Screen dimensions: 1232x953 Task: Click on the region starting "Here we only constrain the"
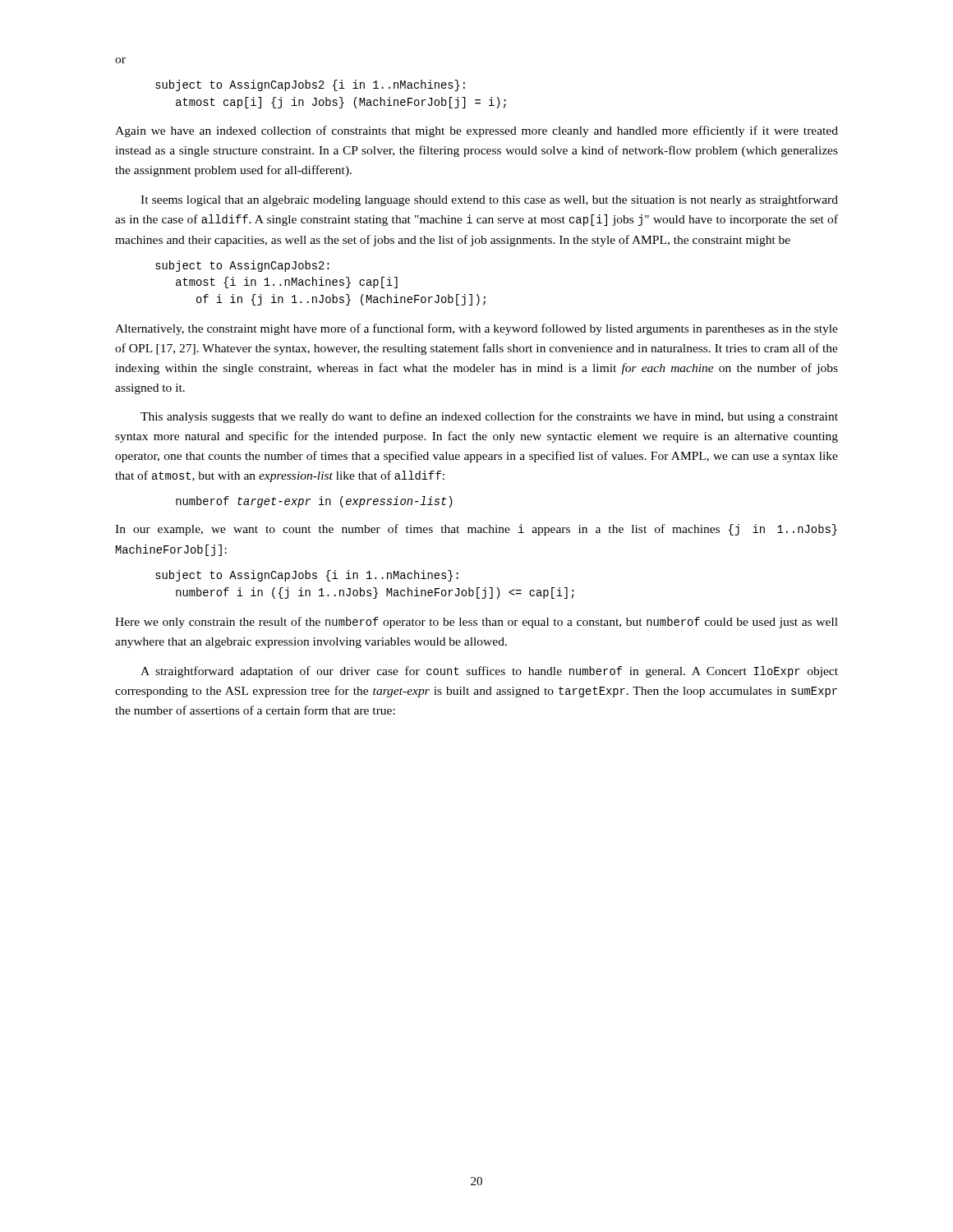pos(476,666)
